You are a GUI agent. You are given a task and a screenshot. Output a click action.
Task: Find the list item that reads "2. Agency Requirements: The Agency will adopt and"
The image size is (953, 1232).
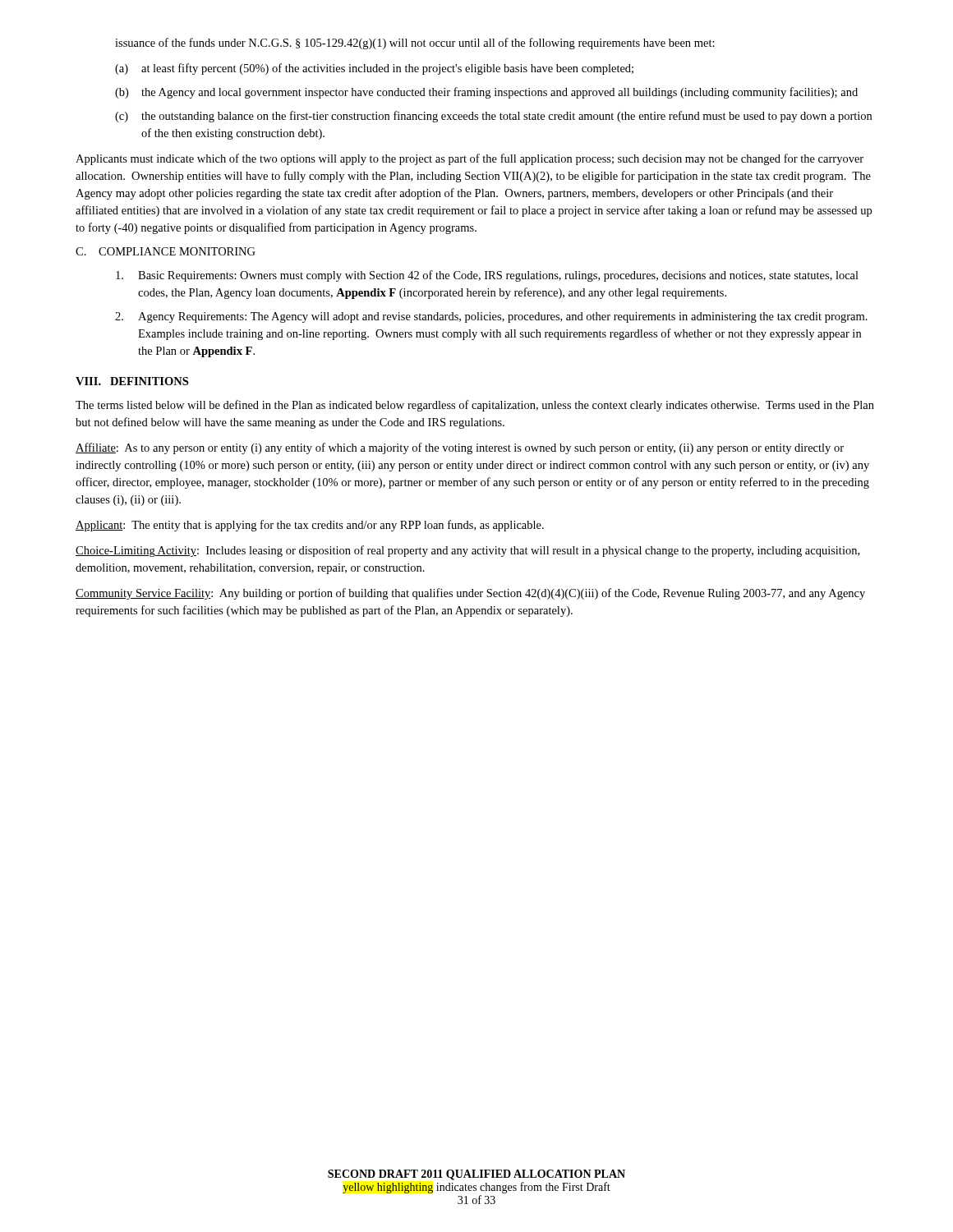click(x=496, y=334)
